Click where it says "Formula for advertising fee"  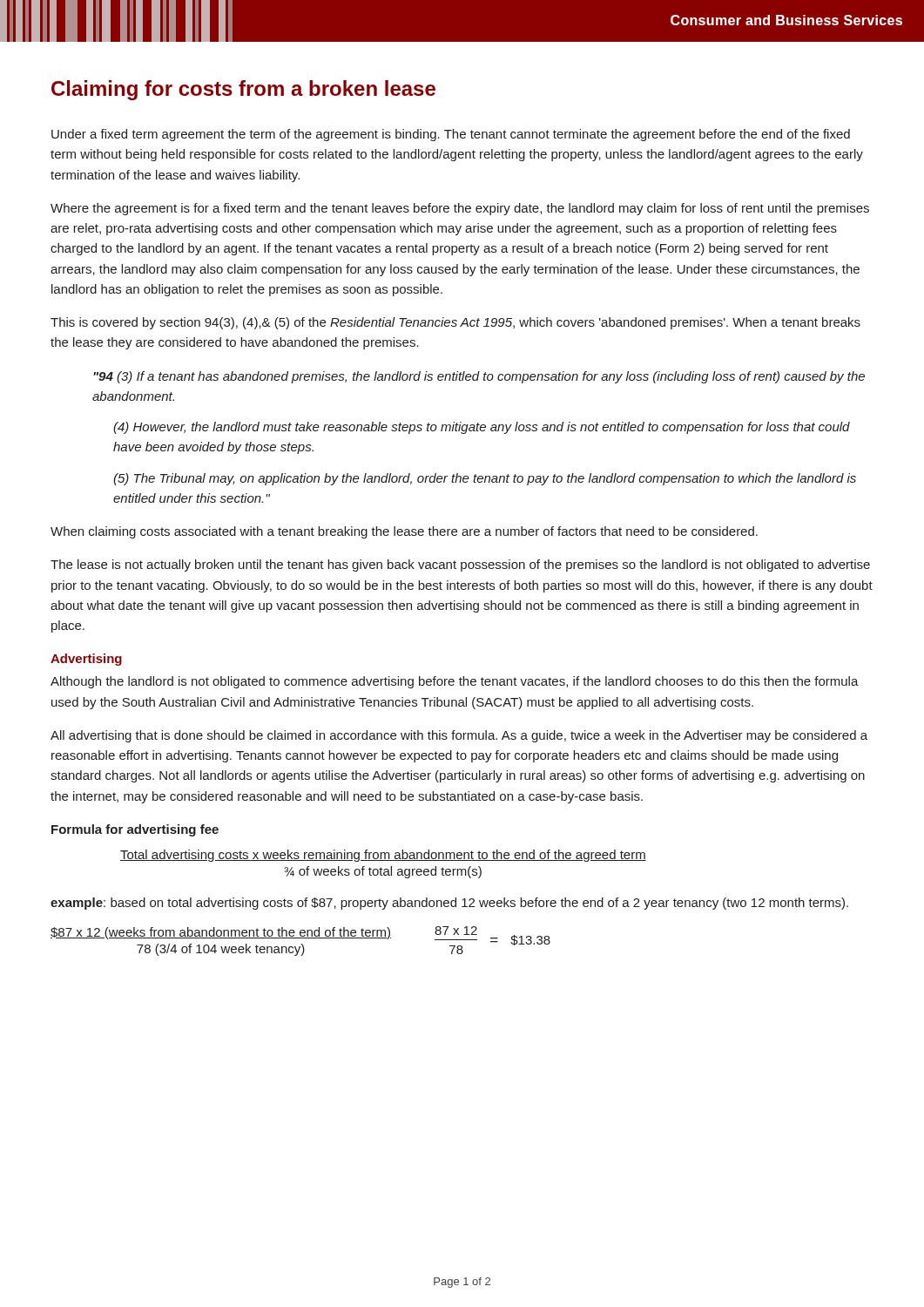(135, 829)
